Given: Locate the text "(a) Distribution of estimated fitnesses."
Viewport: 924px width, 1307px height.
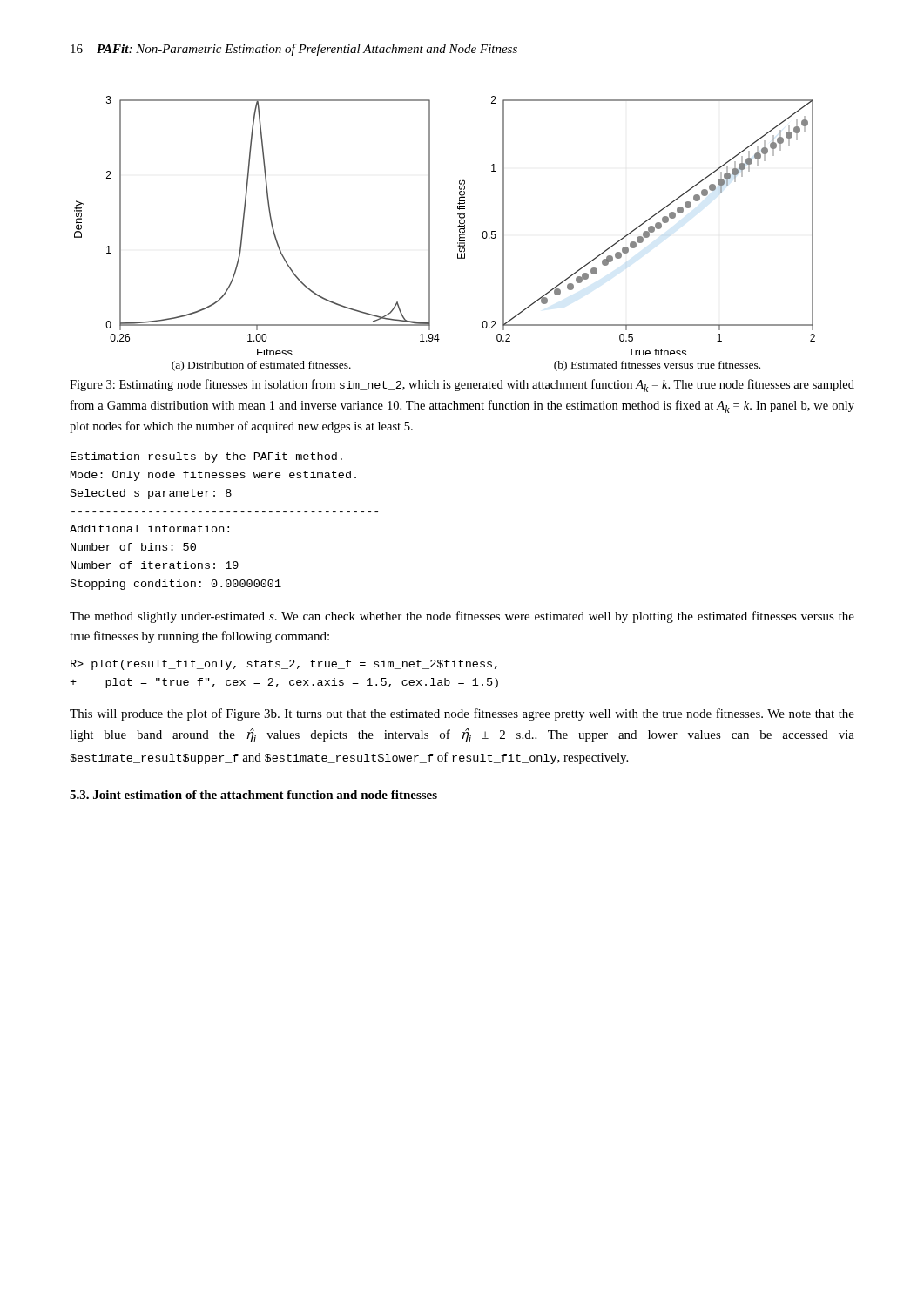Looking at the screenshot, I should [261, 365].
